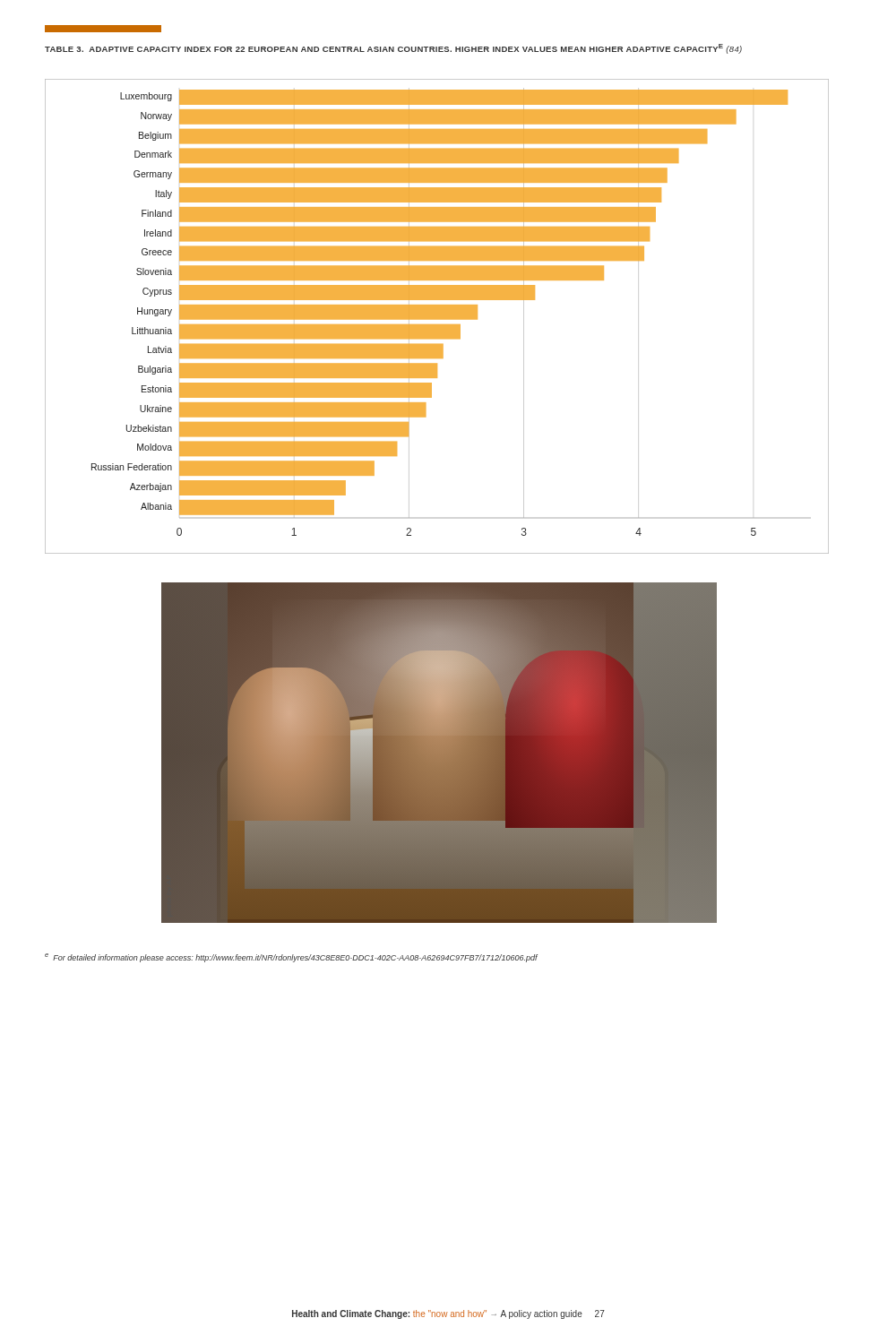Click on the photo
The width and height of the screenshot is (896, 1344).
(439, 753)
